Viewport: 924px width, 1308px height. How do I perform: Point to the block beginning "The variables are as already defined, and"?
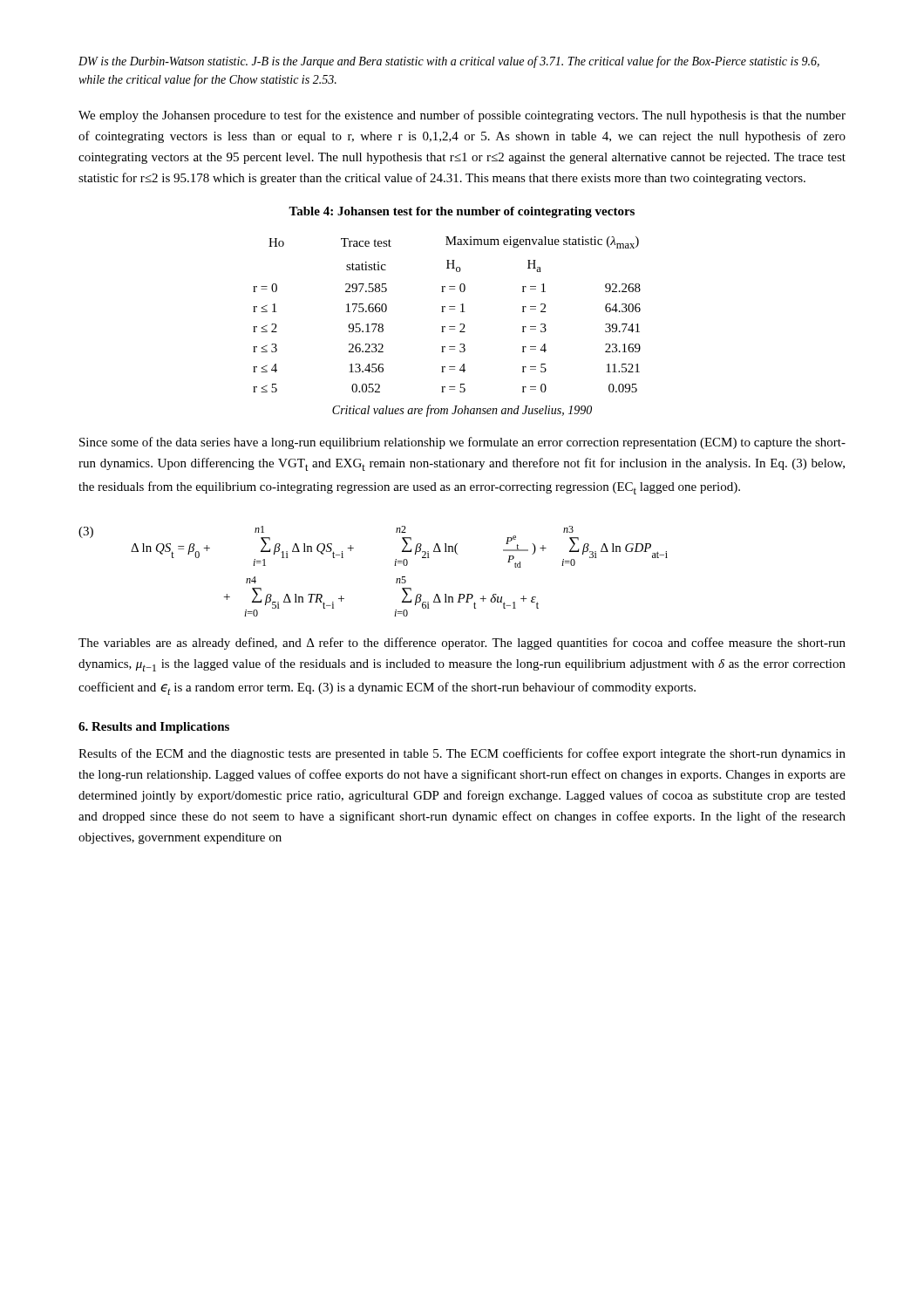point(462,667)
